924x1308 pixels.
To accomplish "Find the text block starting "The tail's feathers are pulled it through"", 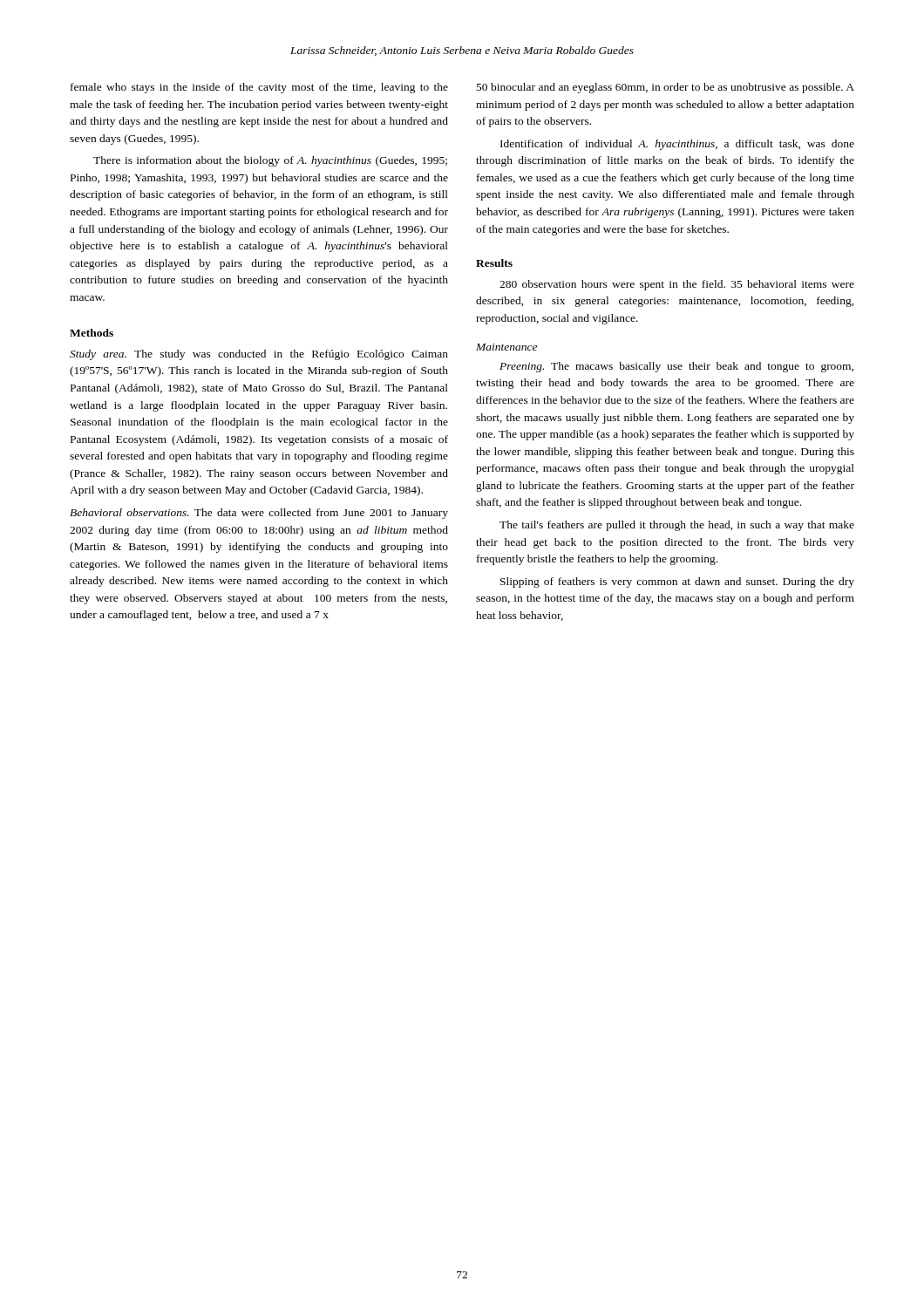I will point(665,542).
